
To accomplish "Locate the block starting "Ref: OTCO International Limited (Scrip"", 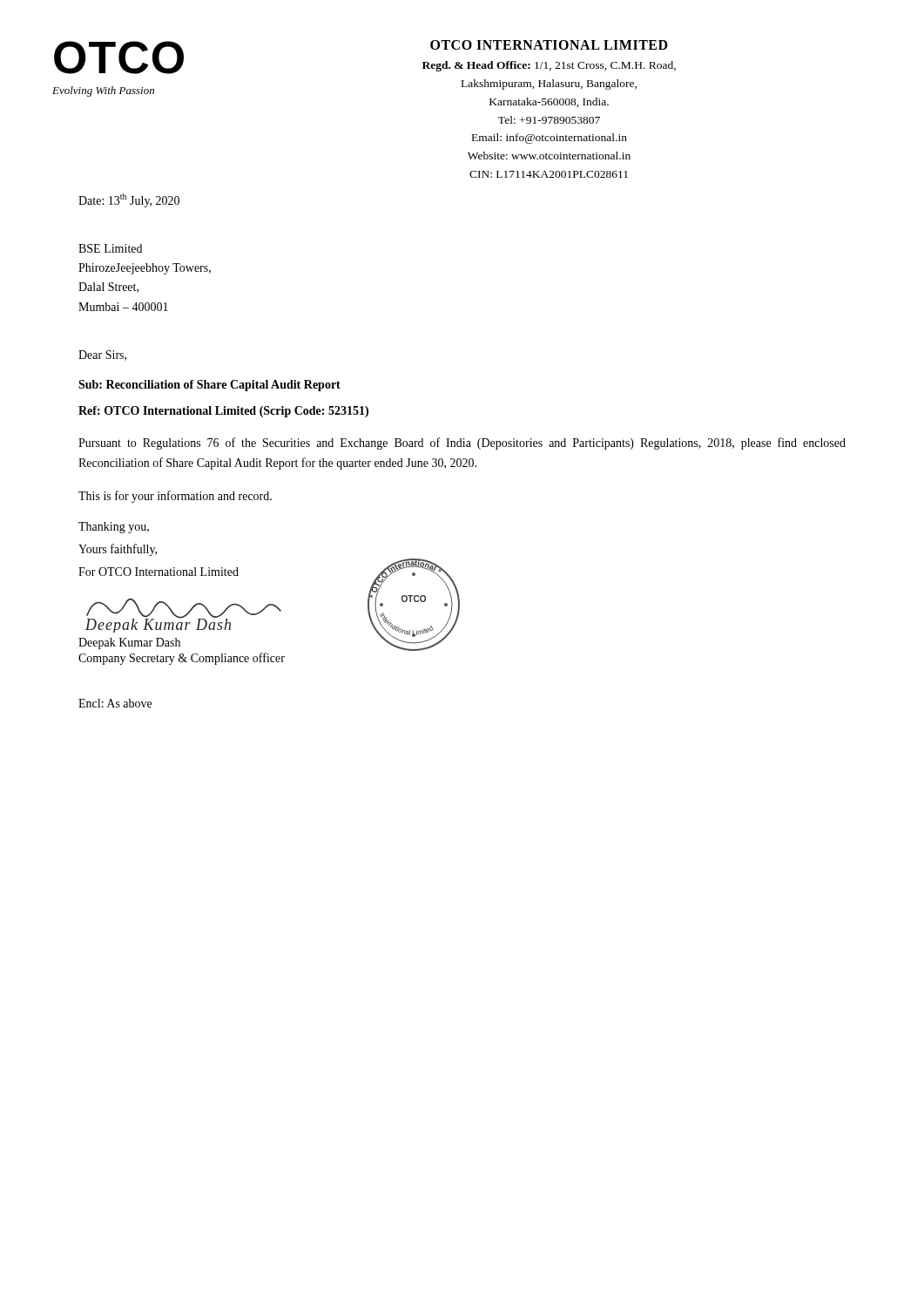I will (224, 411).
